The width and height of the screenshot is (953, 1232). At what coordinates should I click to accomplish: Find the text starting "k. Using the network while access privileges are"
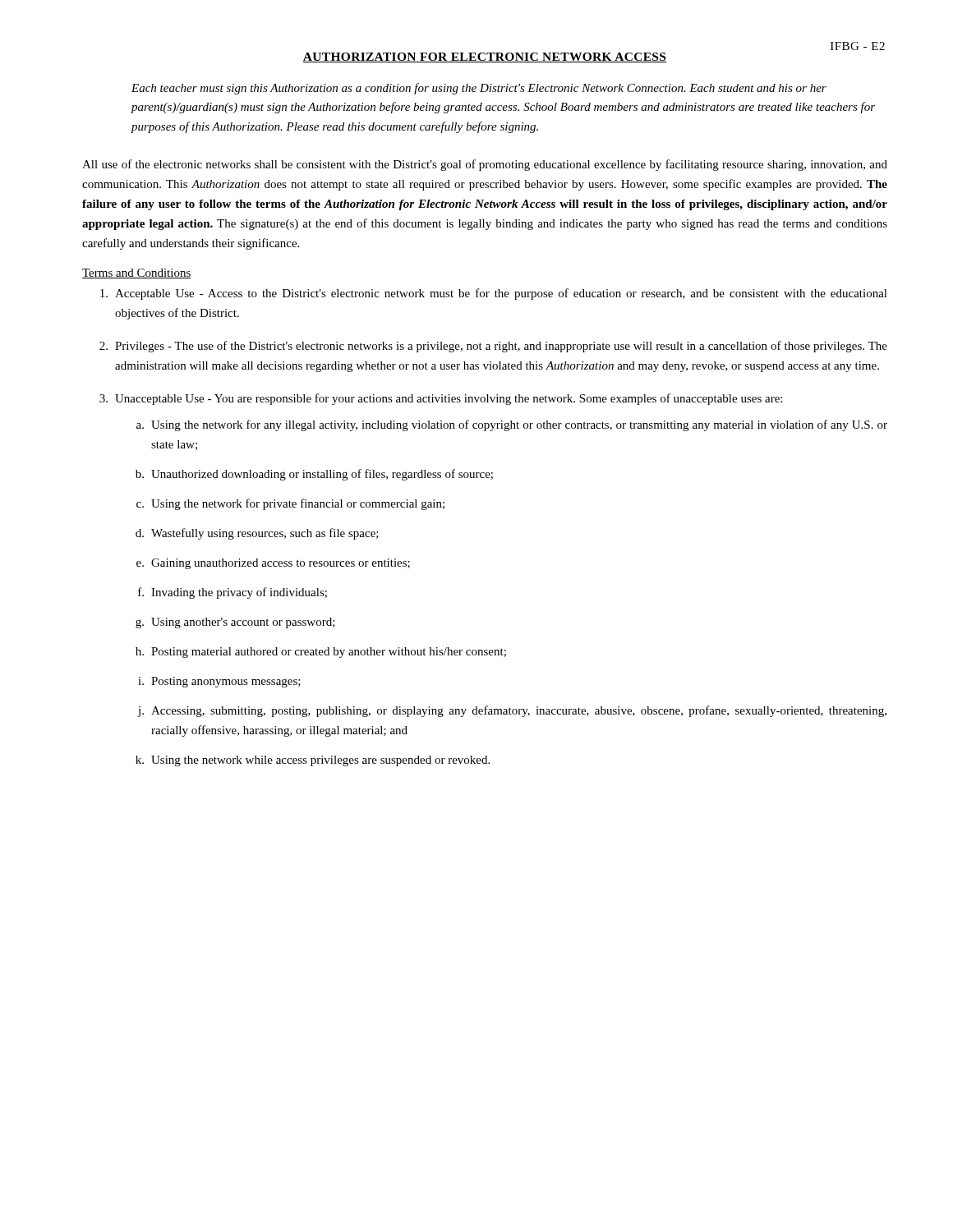point(313,761)
